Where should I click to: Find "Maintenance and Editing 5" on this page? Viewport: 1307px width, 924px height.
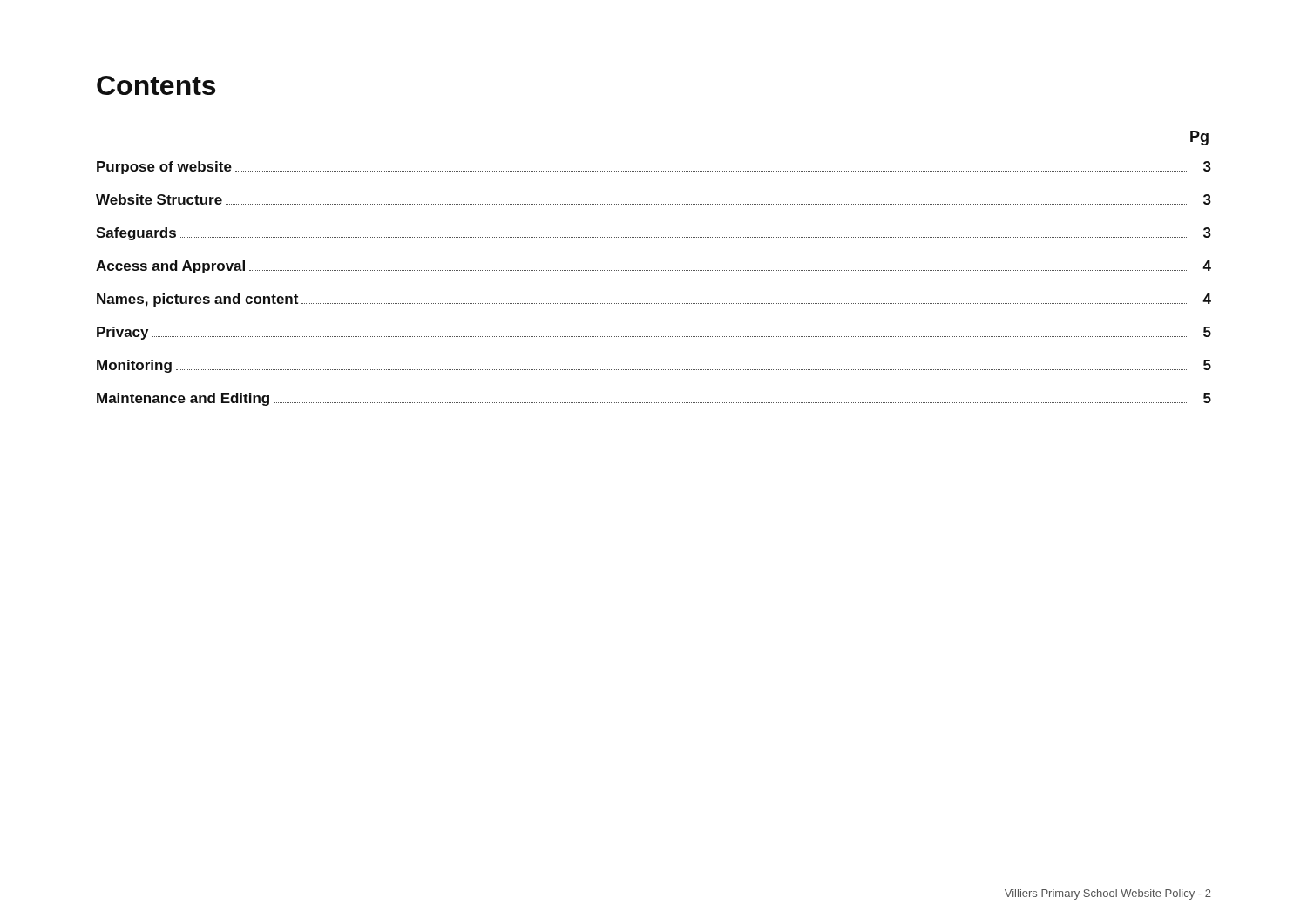pos(654,399)
